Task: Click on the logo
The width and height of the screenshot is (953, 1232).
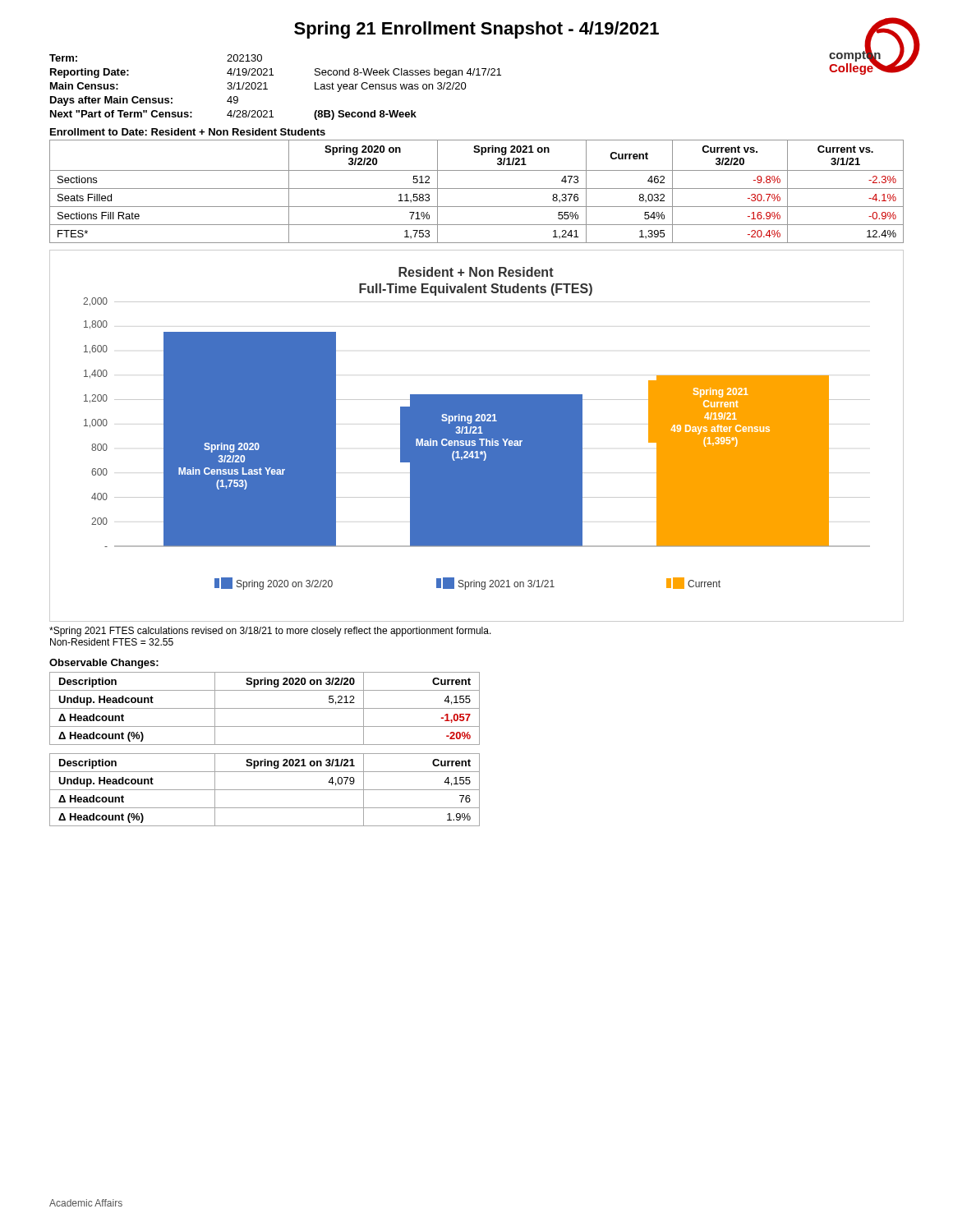Action: [x=875, y=44]
